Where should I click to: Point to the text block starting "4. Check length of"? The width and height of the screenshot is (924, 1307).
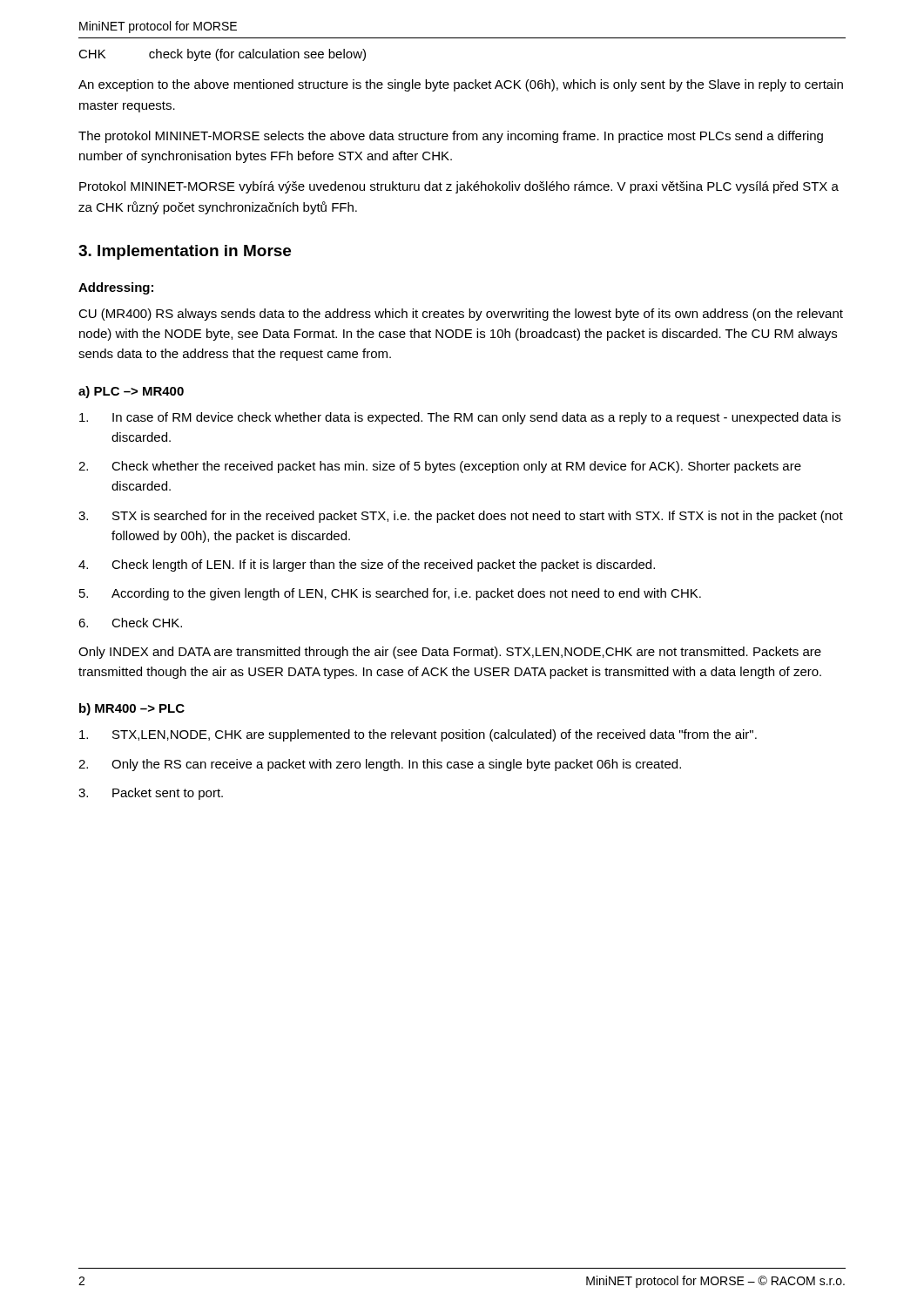[462, 564]
